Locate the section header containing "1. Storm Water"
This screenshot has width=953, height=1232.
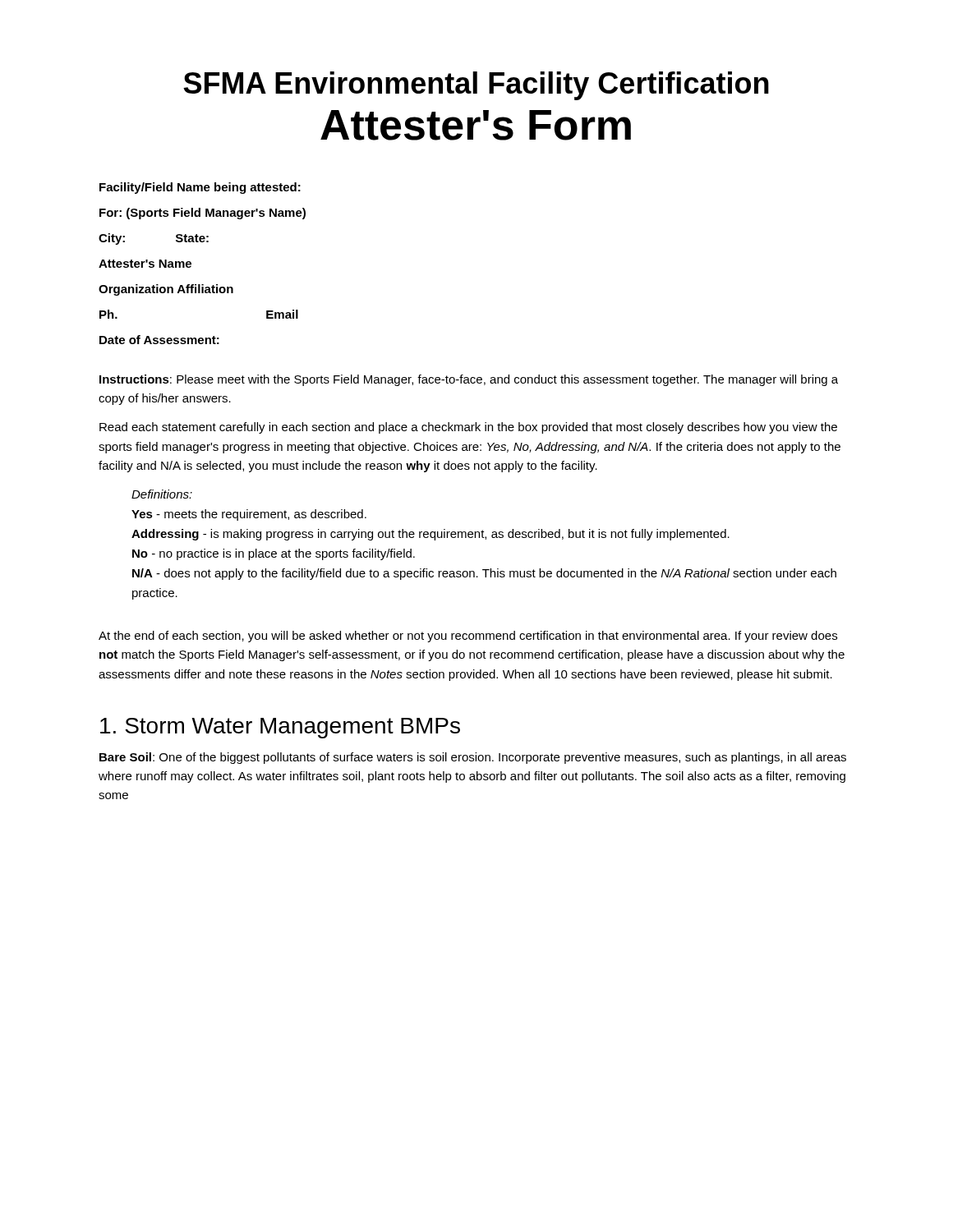[280, 726]
